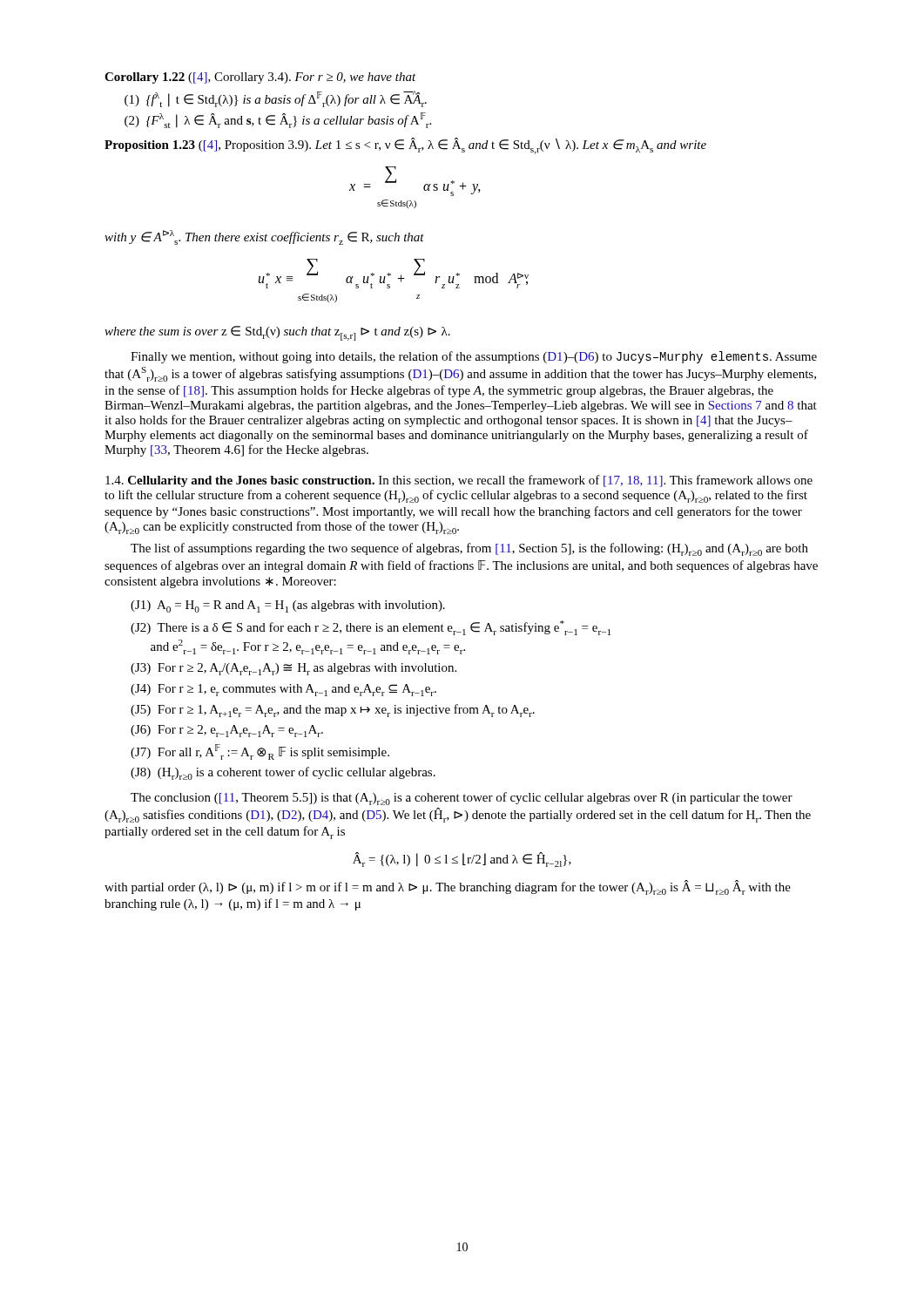Where is the passage that starts "Finally we mention, without going into details, the"?
This screenshot has height=1307, width=924.
pyautogui.click(x=461, y=403)
